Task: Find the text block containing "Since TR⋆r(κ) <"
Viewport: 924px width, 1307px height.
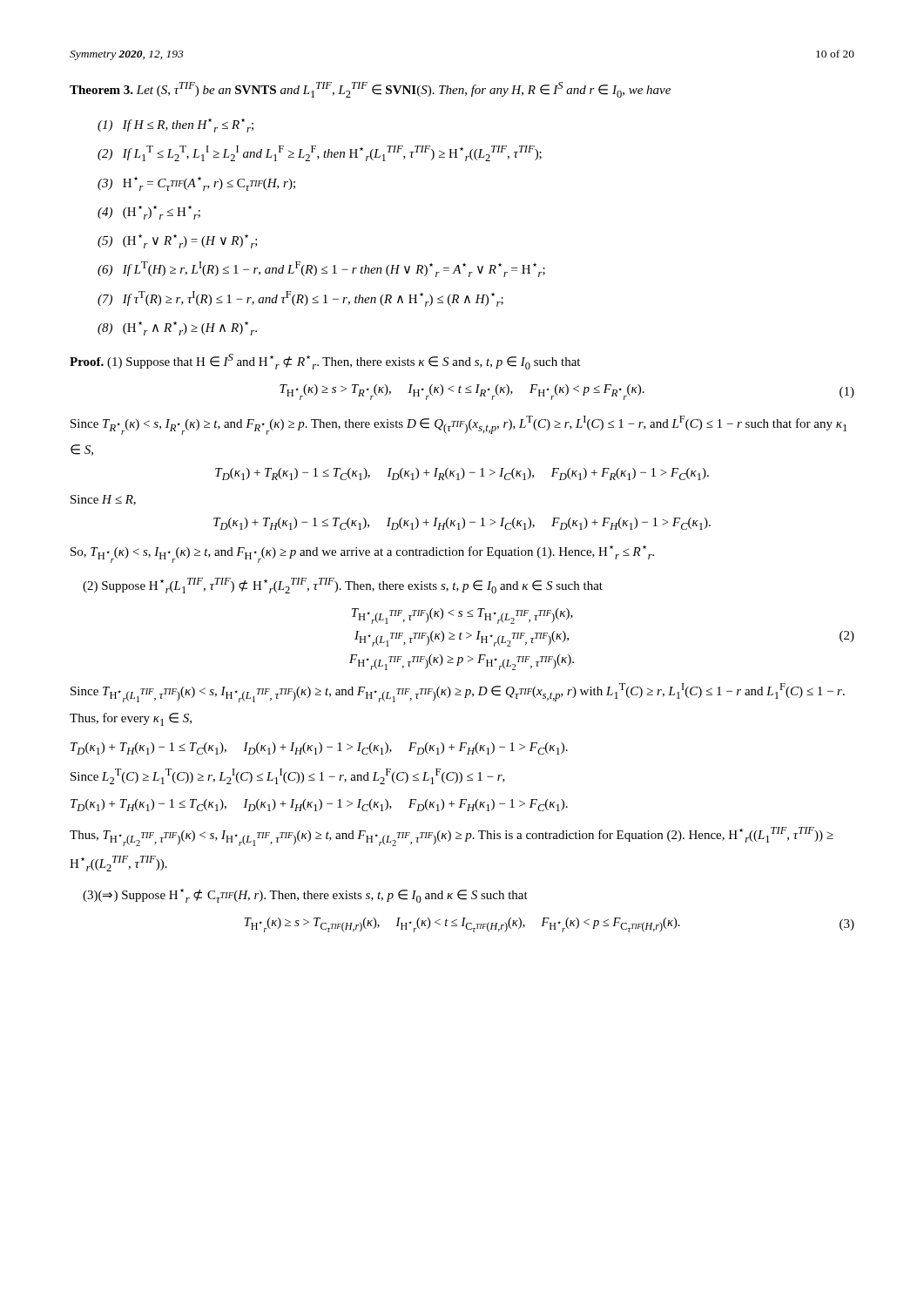Action: pyautogui.click(x=459, y=434)
